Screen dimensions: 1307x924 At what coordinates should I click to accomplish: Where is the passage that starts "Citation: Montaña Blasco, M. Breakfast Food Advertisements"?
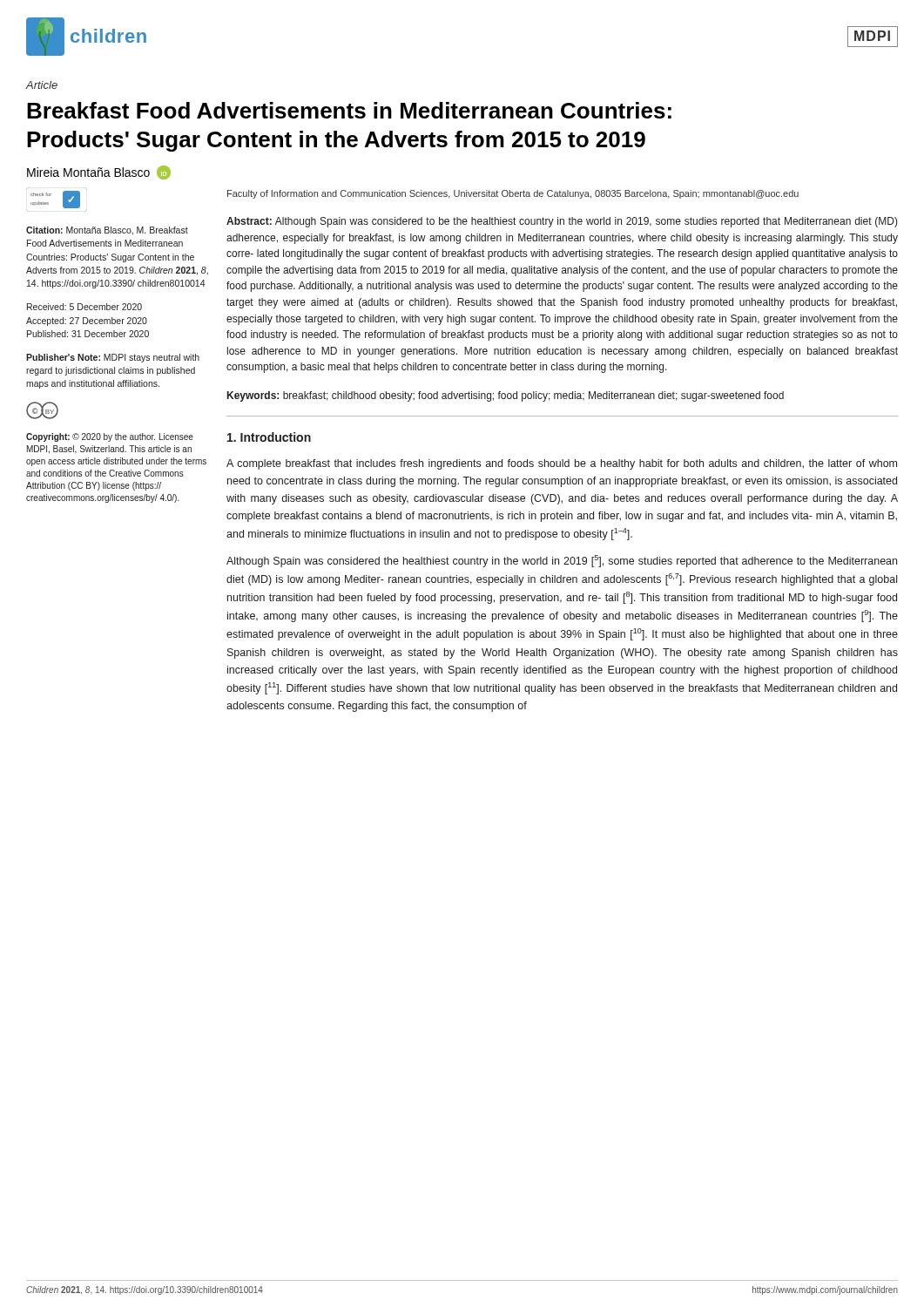[117, 257]
